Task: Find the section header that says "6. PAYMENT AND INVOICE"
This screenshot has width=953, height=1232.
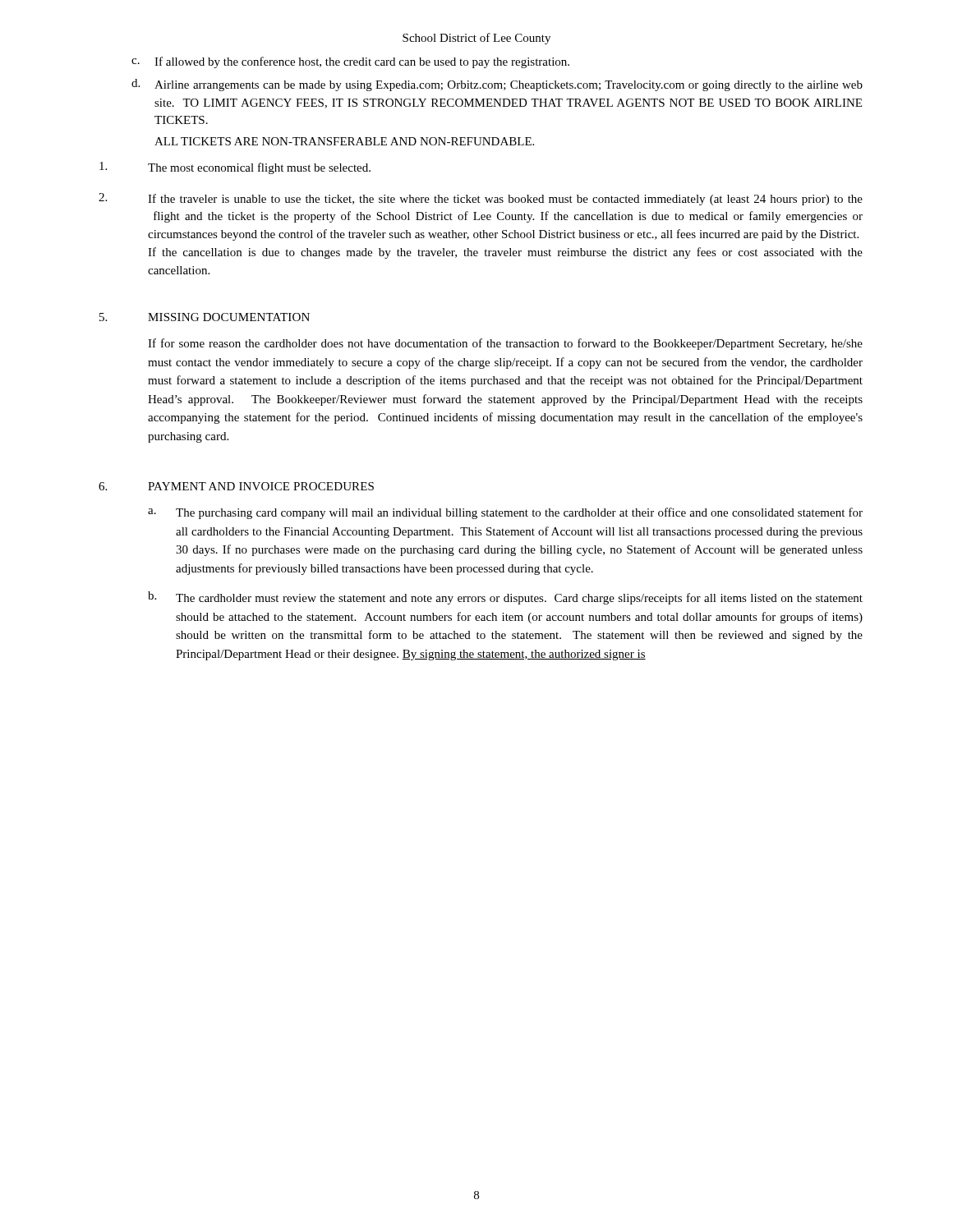Action: click(237, 487)
